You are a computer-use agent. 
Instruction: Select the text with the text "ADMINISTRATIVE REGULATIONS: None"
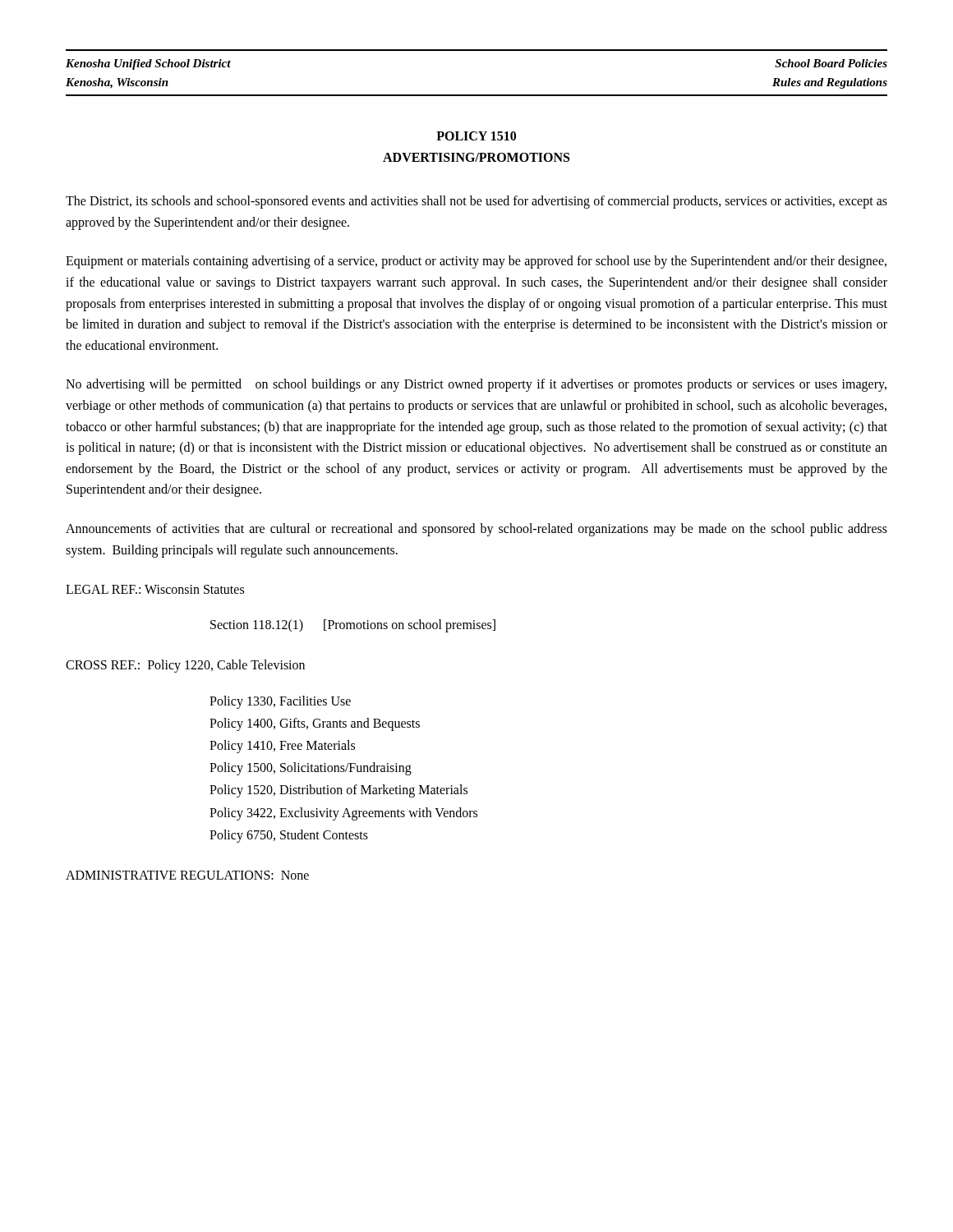pos(188,875)
